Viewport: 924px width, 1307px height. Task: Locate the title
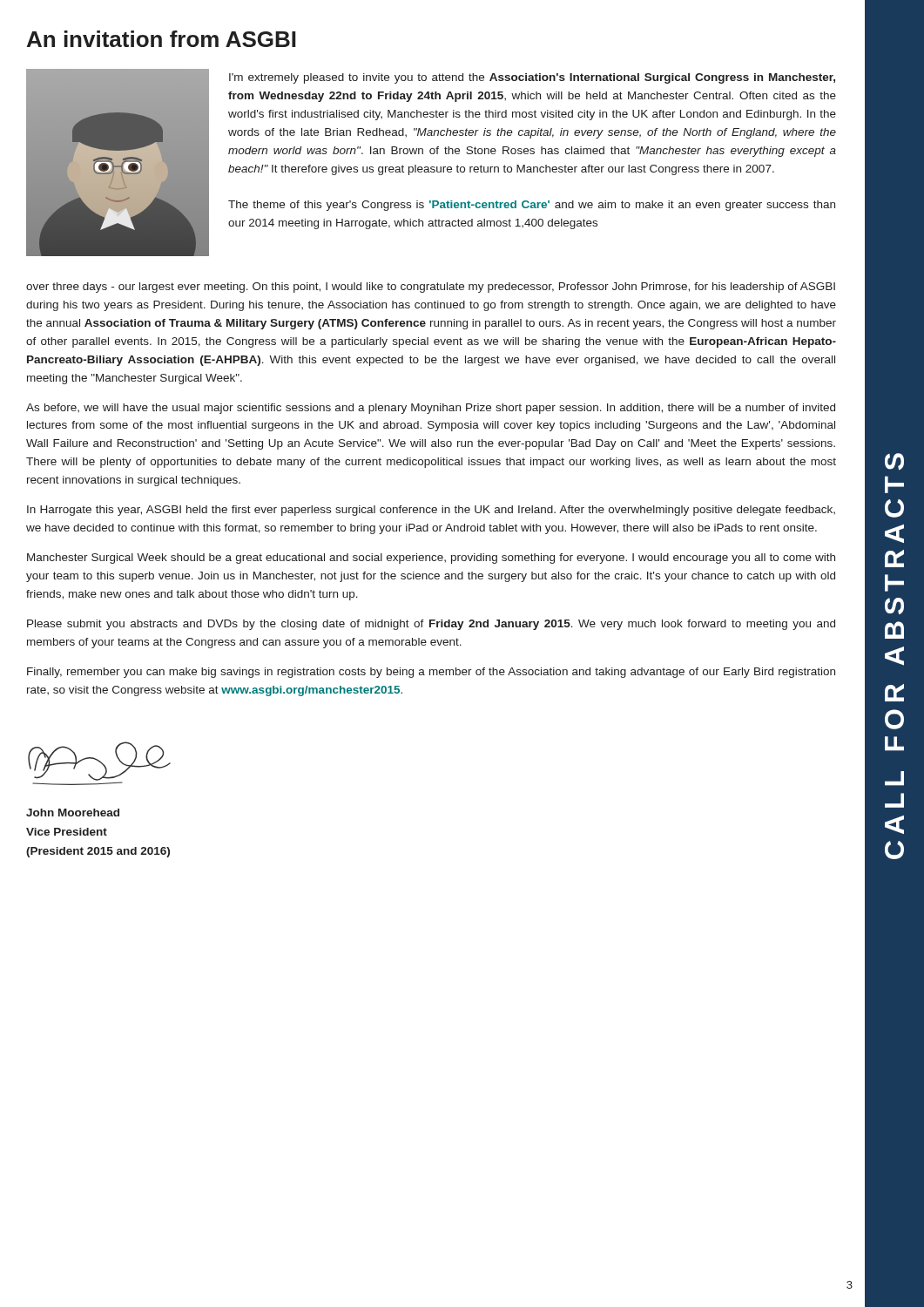pyautogui.click(x=162, y=39)
